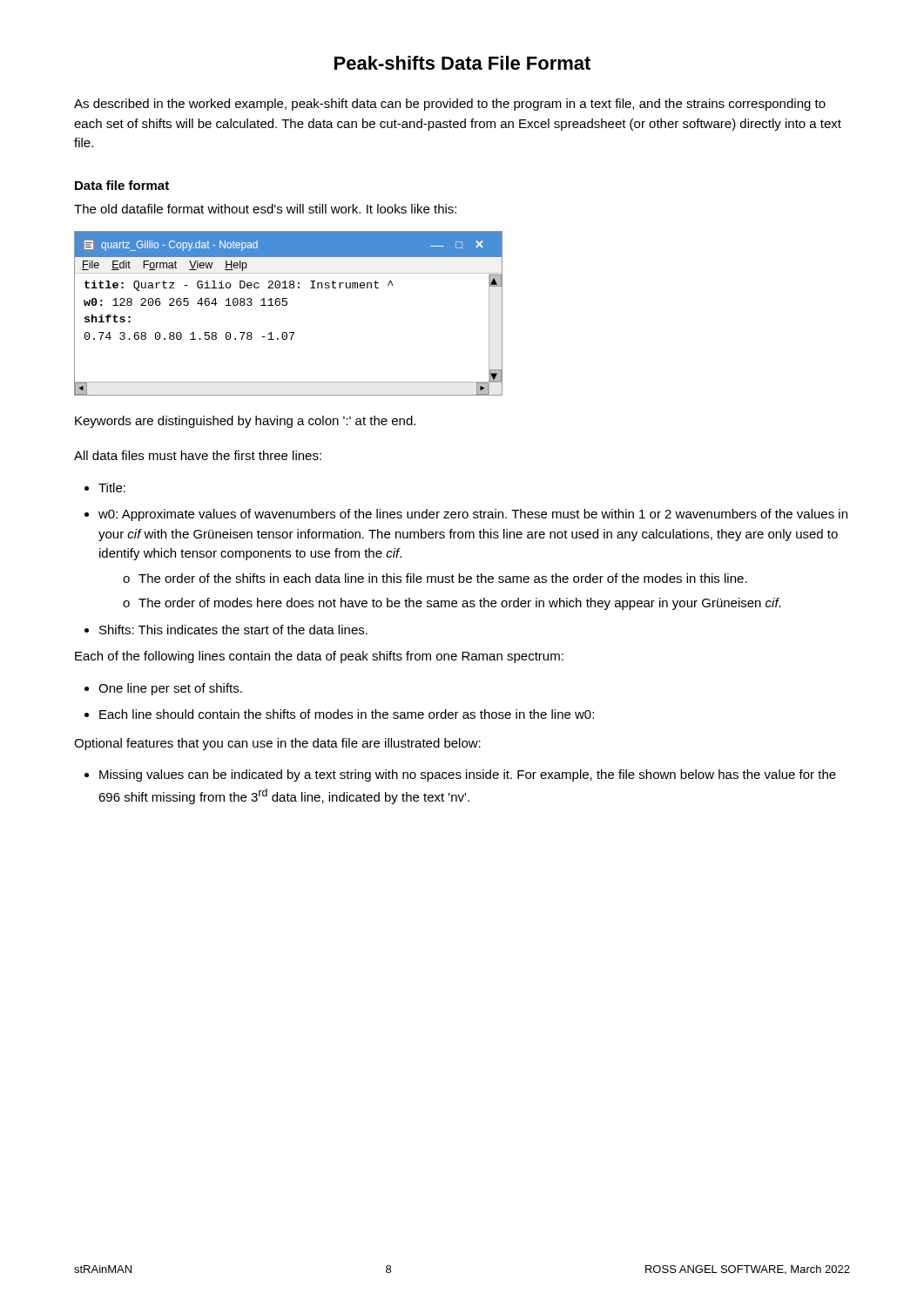Point to the block beginning "Keywords are distinguished by having a"
This screenshot has height=1307, width=924.
pos(245,422)
